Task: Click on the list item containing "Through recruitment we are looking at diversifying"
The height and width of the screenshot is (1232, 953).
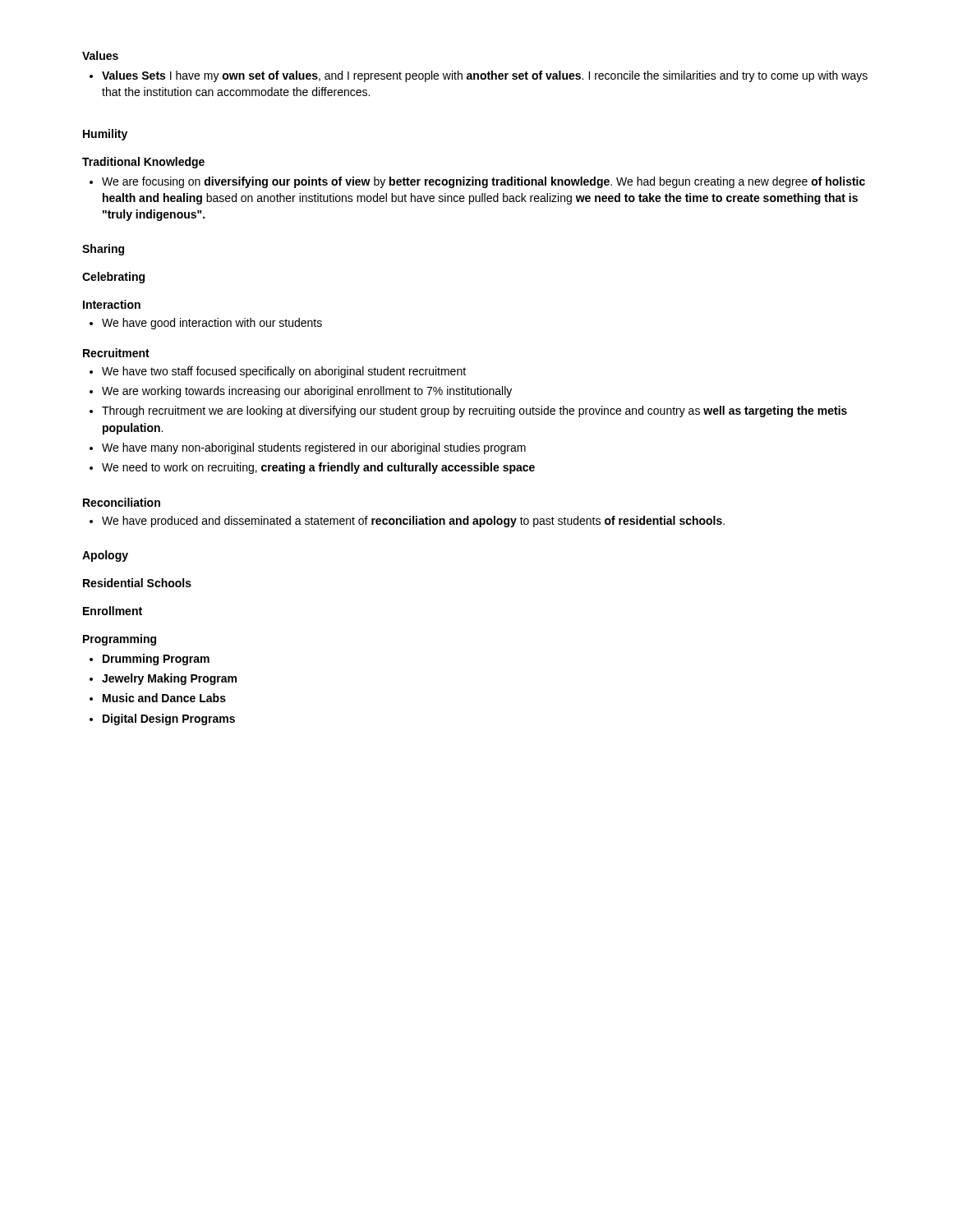Action: pos(476,419)
